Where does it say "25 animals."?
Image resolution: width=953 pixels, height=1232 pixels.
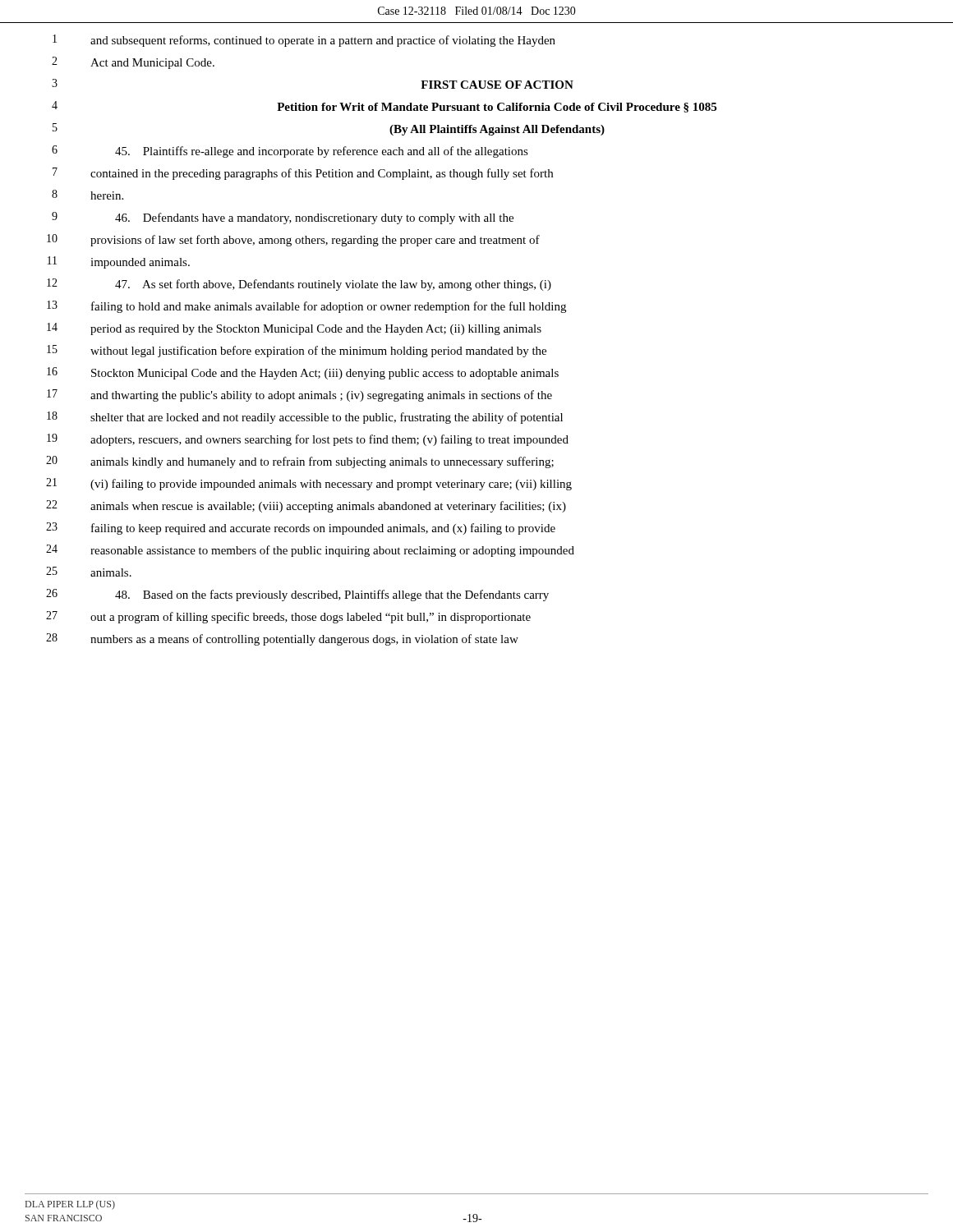point(89,572)
